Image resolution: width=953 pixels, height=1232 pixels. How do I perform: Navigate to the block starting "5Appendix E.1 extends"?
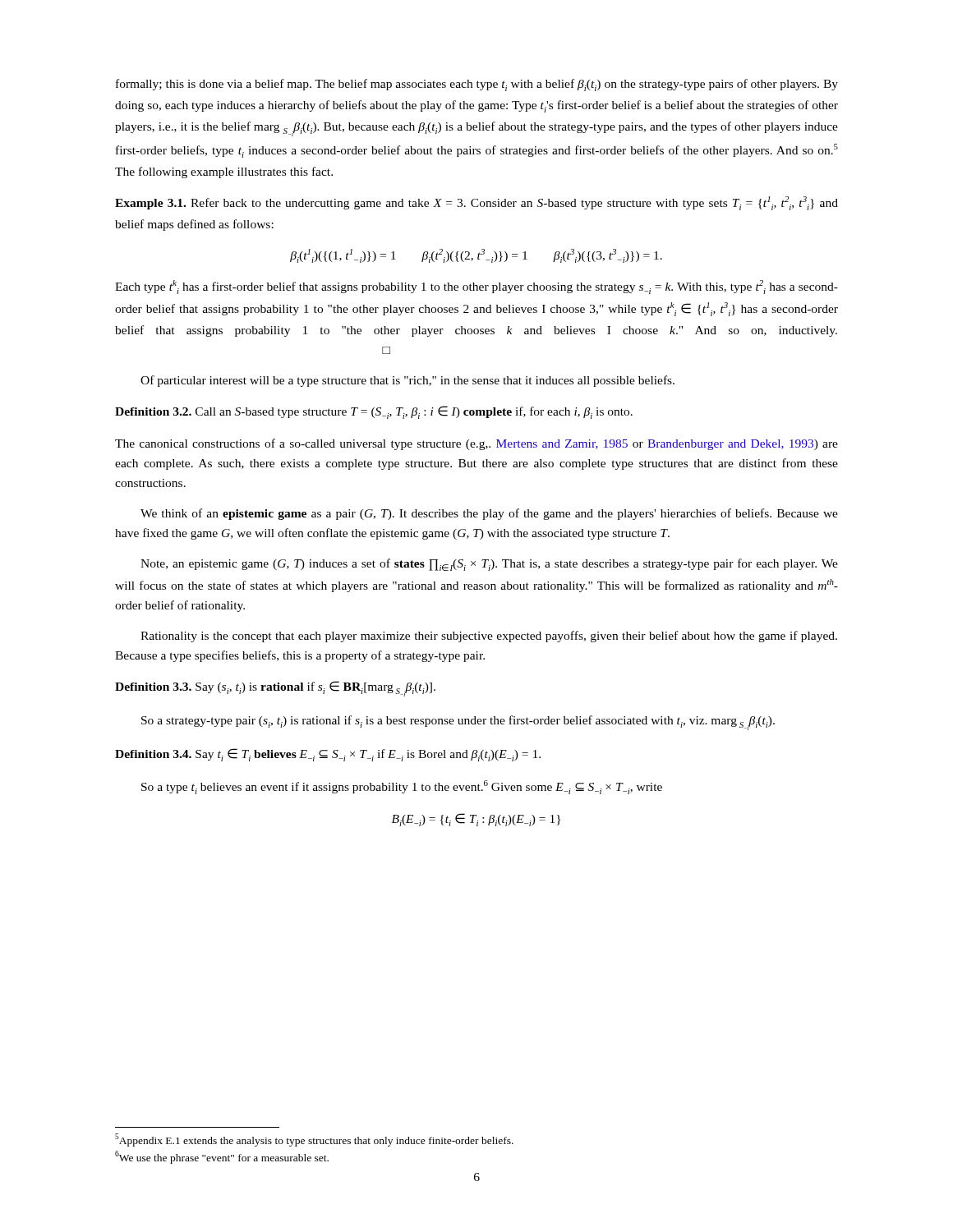[x=314, y=1139]
